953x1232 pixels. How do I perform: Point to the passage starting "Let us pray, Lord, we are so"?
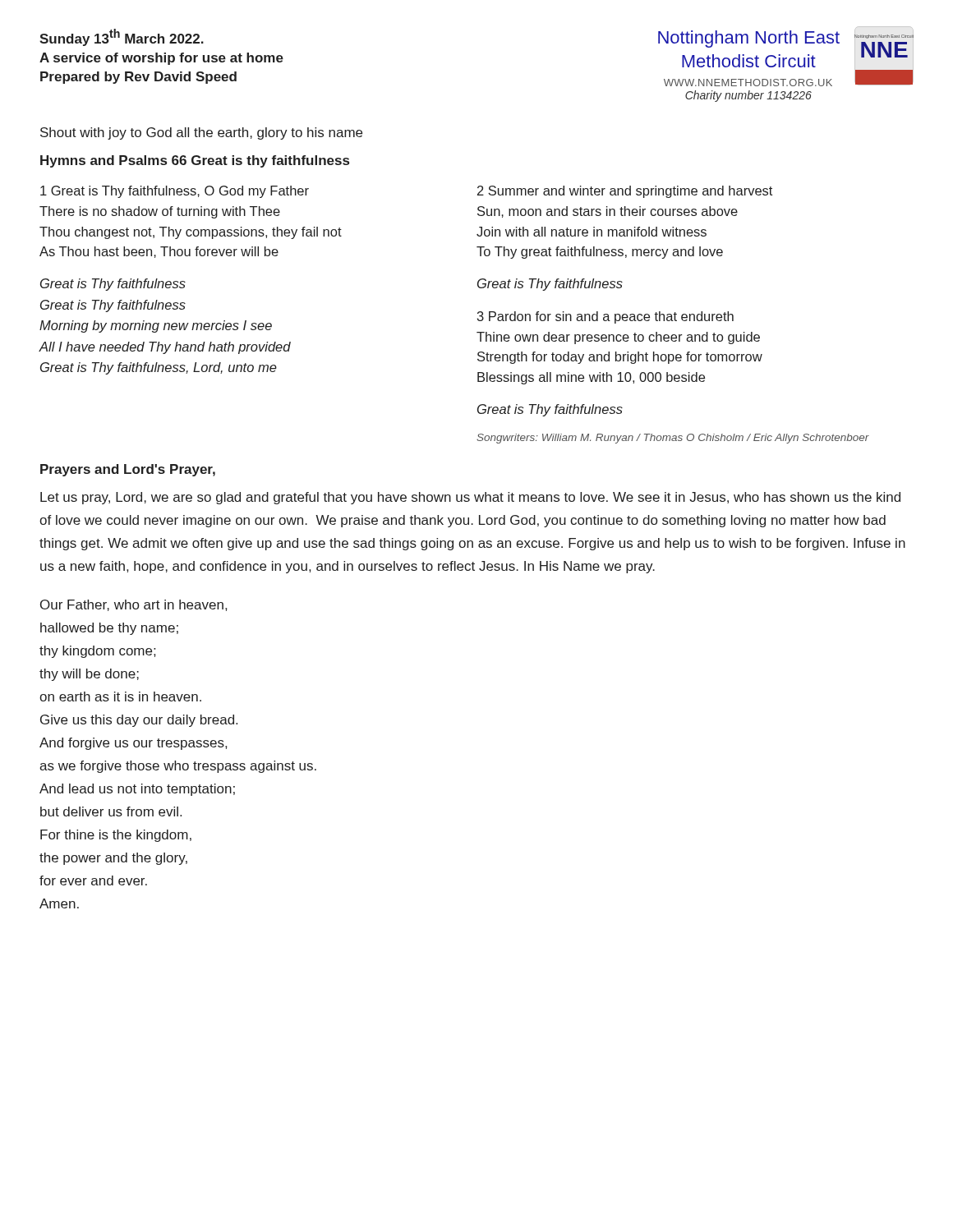pyautogui.click(x=473, y=532)
